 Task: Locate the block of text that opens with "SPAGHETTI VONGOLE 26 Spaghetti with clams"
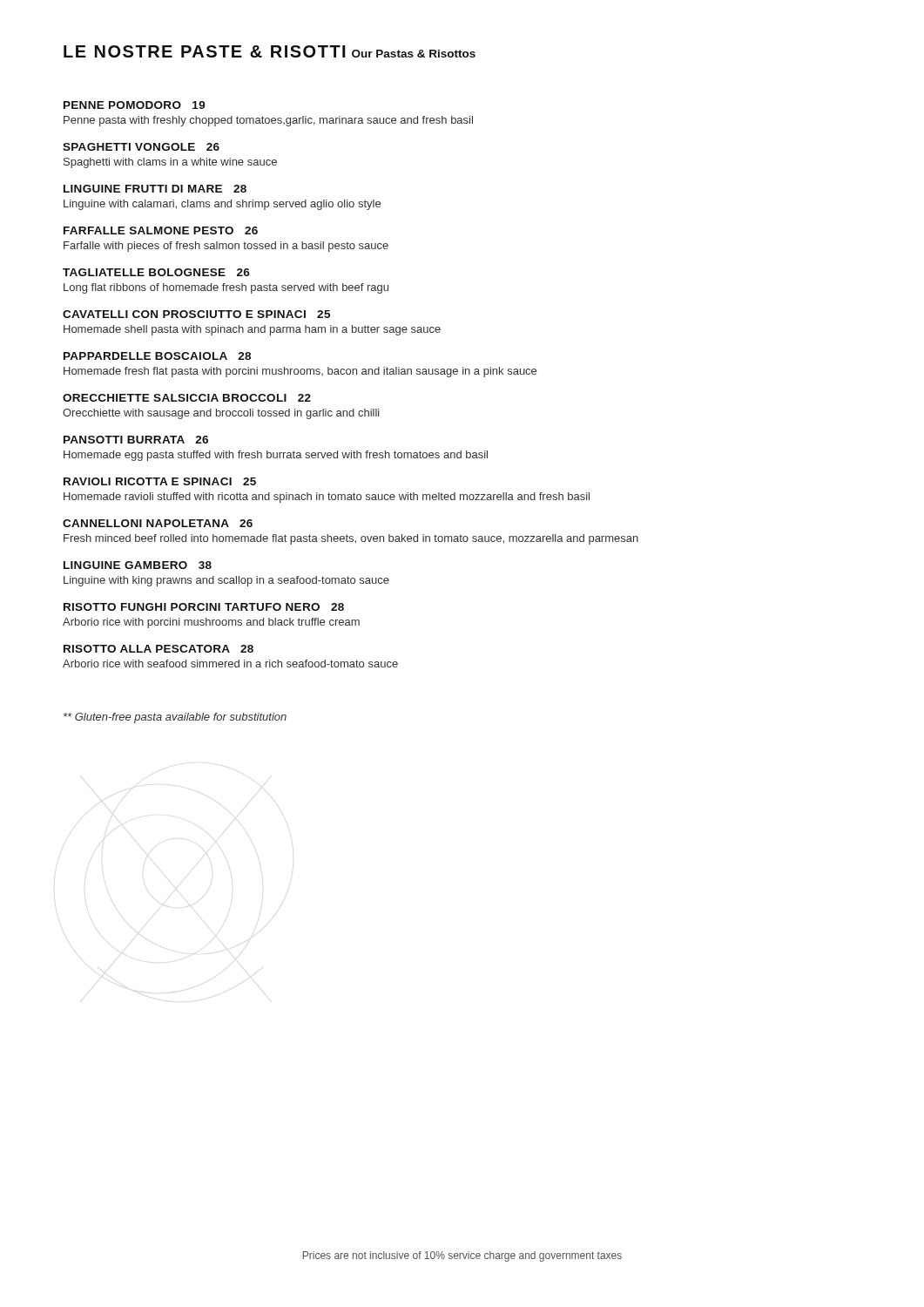coord(141,147)
